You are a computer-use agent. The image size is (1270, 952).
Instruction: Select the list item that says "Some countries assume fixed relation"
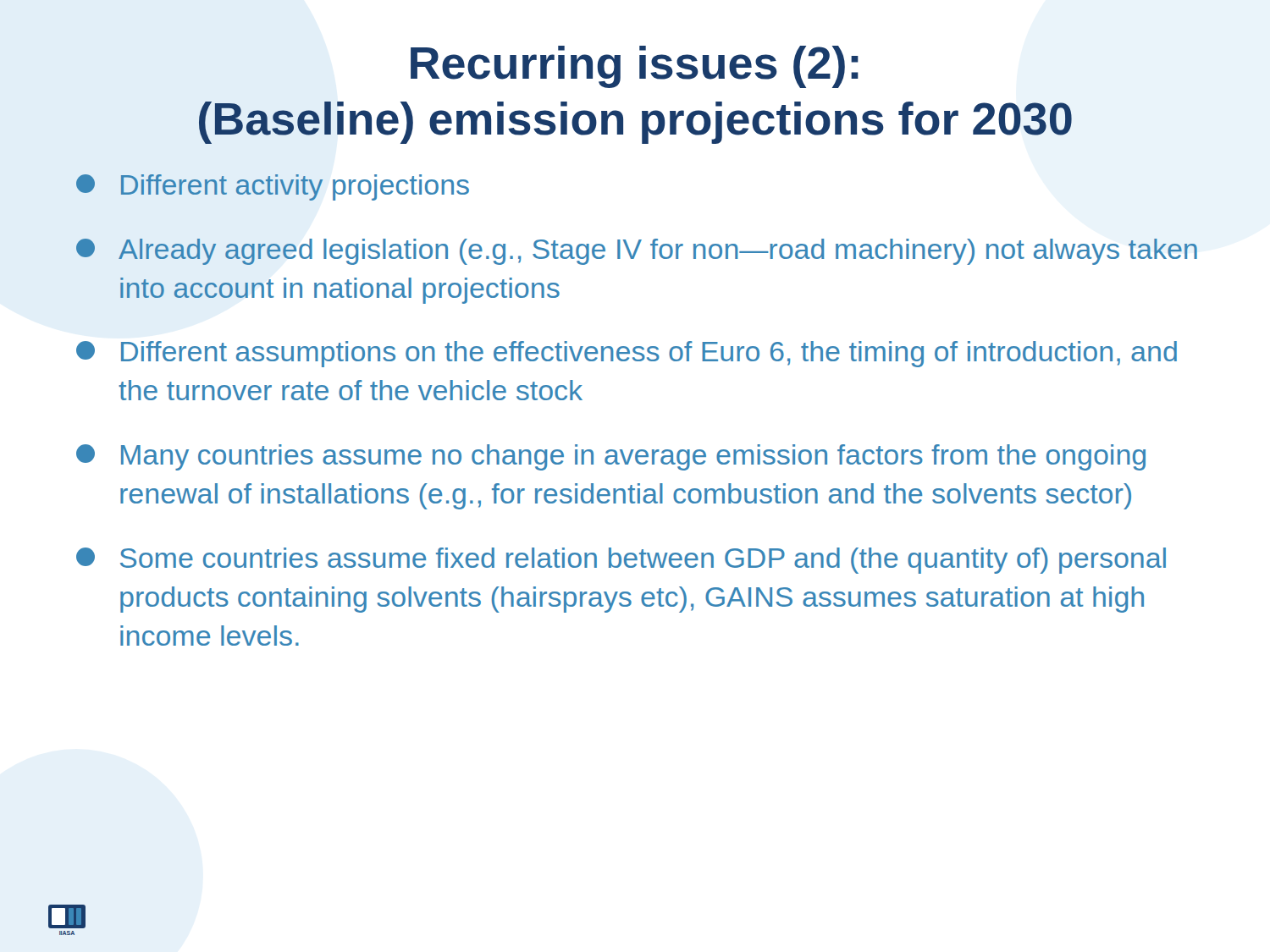pos(639,597)
